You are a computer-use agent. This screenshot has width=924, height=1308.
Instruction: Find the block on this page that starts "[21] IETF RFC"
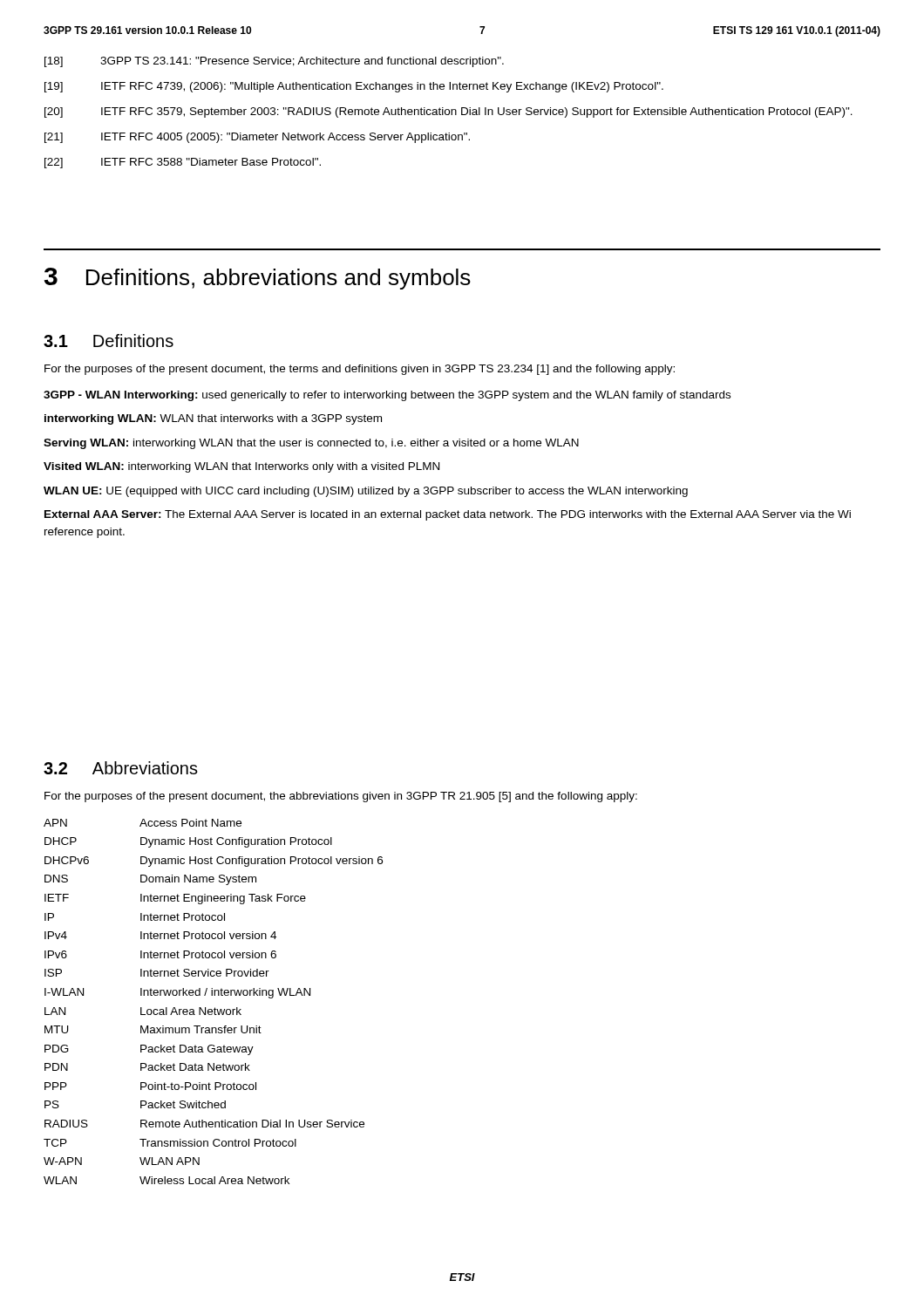[462, 136]
